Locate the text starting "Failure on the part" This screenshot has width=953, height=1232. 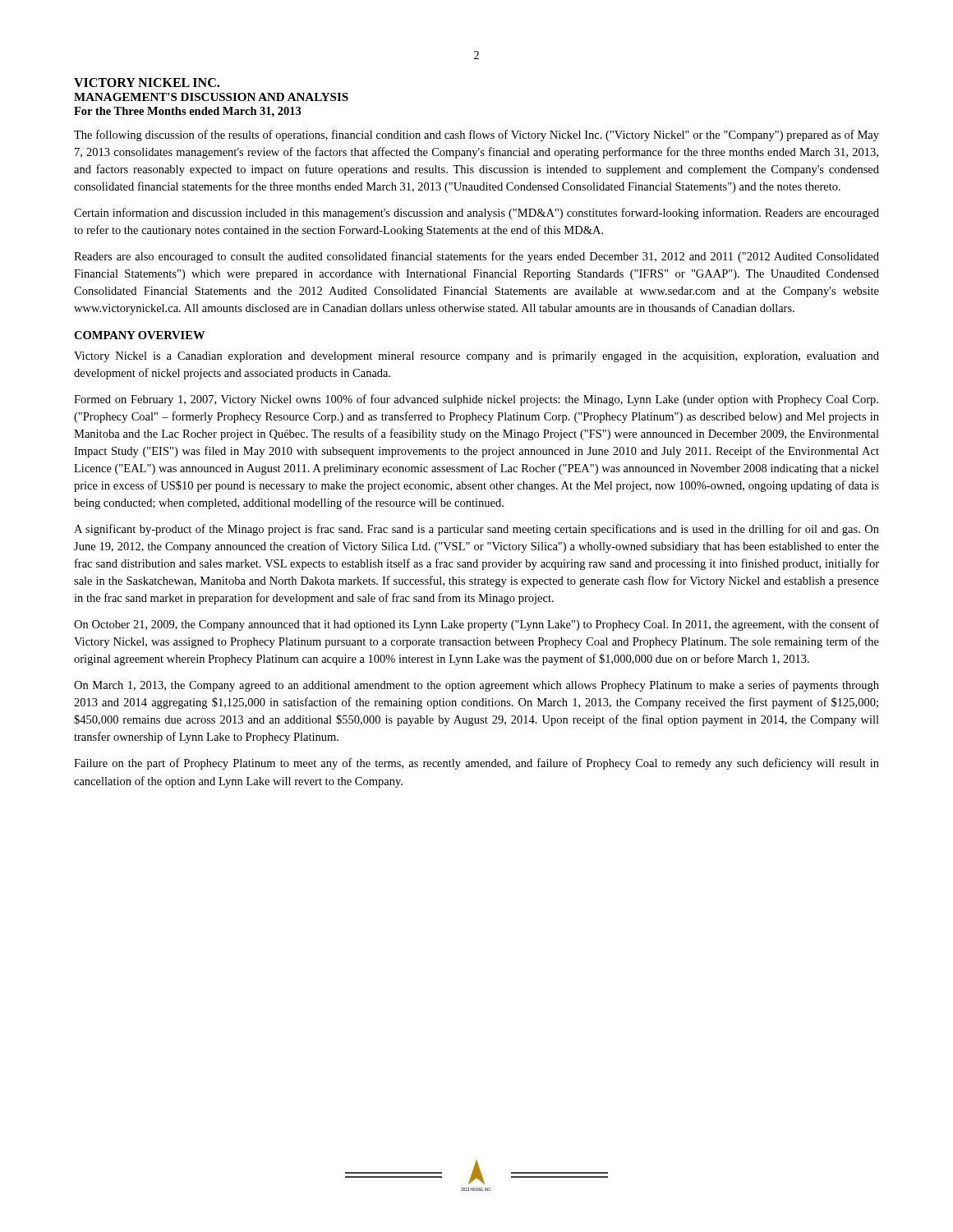tap(476, 772)
